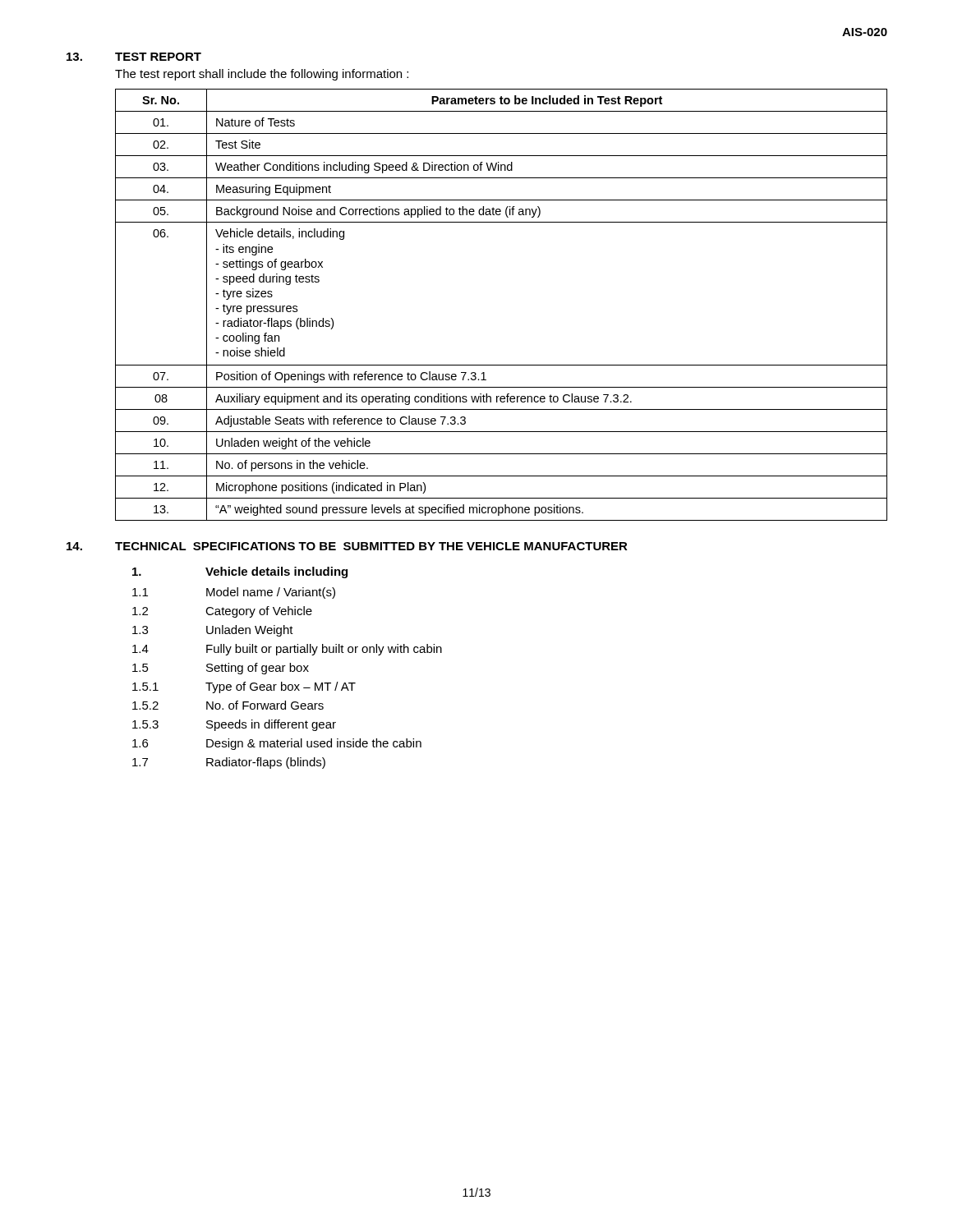Select the region starting "5 Setting of gear box"
This screenshot has width=953, height=1232.
pyautogui.click(x=221, y=669)
